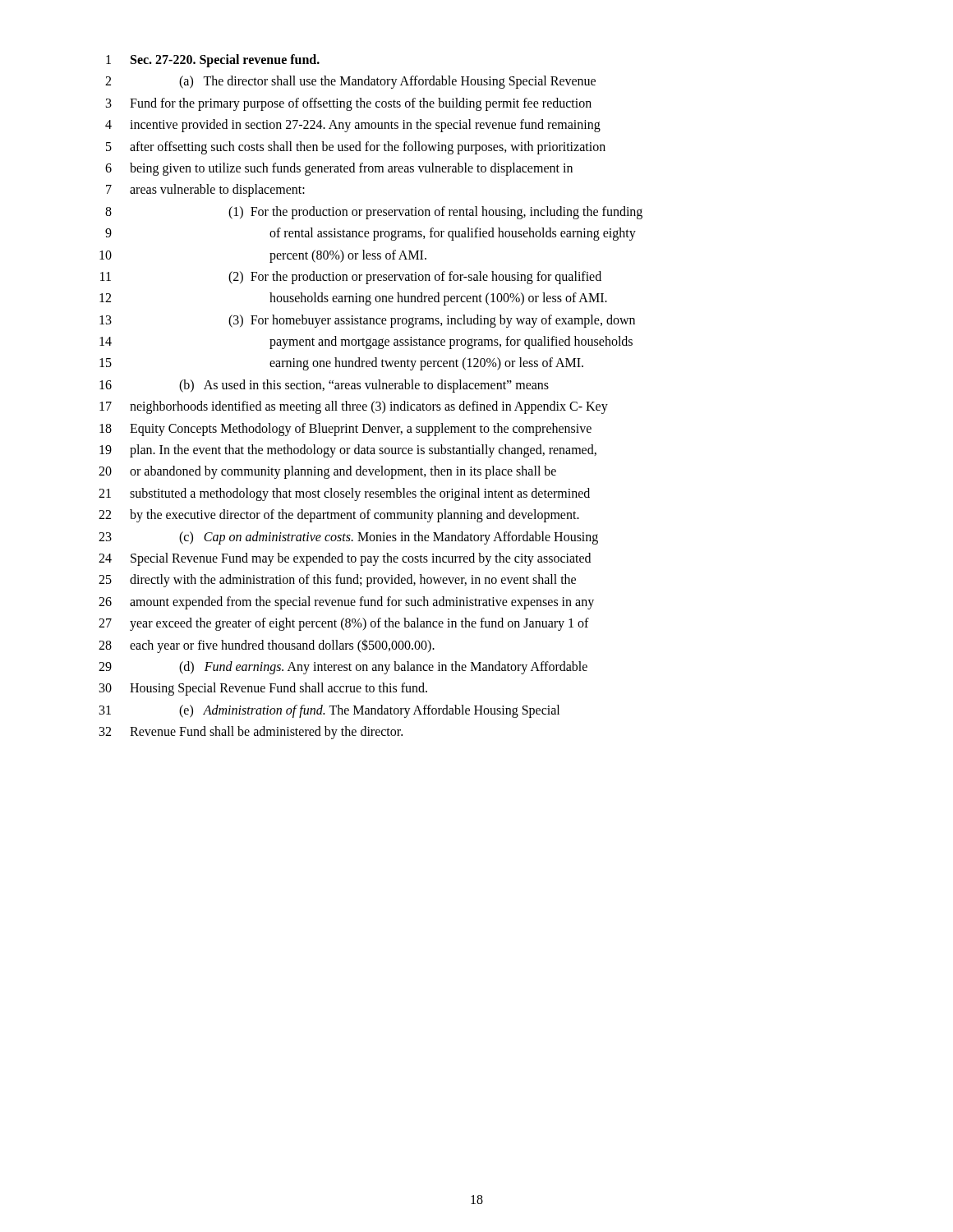The height and width of the screenshot is (1232, 953).
Task: Point to the block beginning "each year or"
Action: [x=282, y=645]
